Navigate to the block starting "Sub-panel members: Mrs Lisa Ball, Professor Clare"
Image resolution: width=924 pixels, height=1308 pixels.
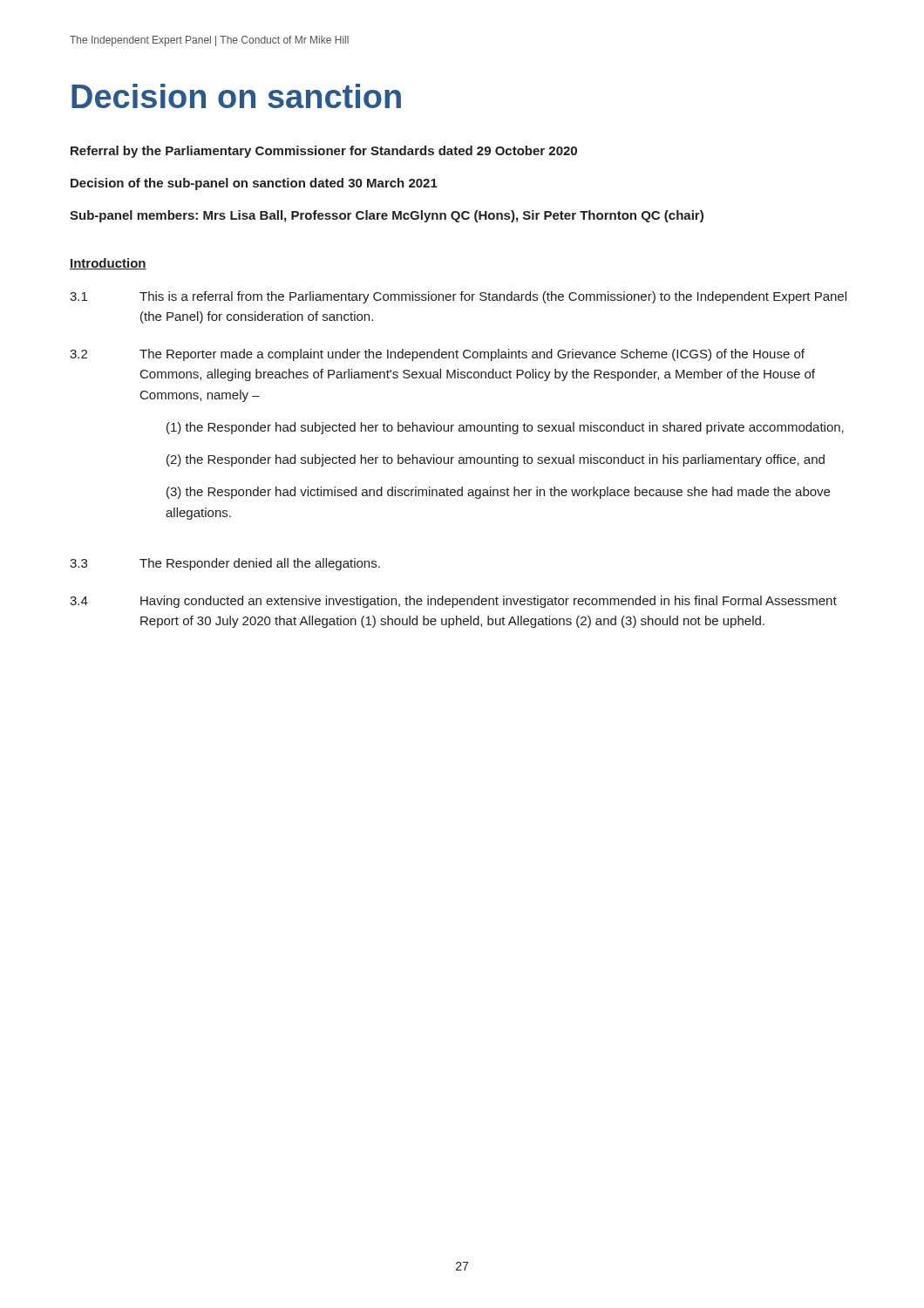coord(462,215)
